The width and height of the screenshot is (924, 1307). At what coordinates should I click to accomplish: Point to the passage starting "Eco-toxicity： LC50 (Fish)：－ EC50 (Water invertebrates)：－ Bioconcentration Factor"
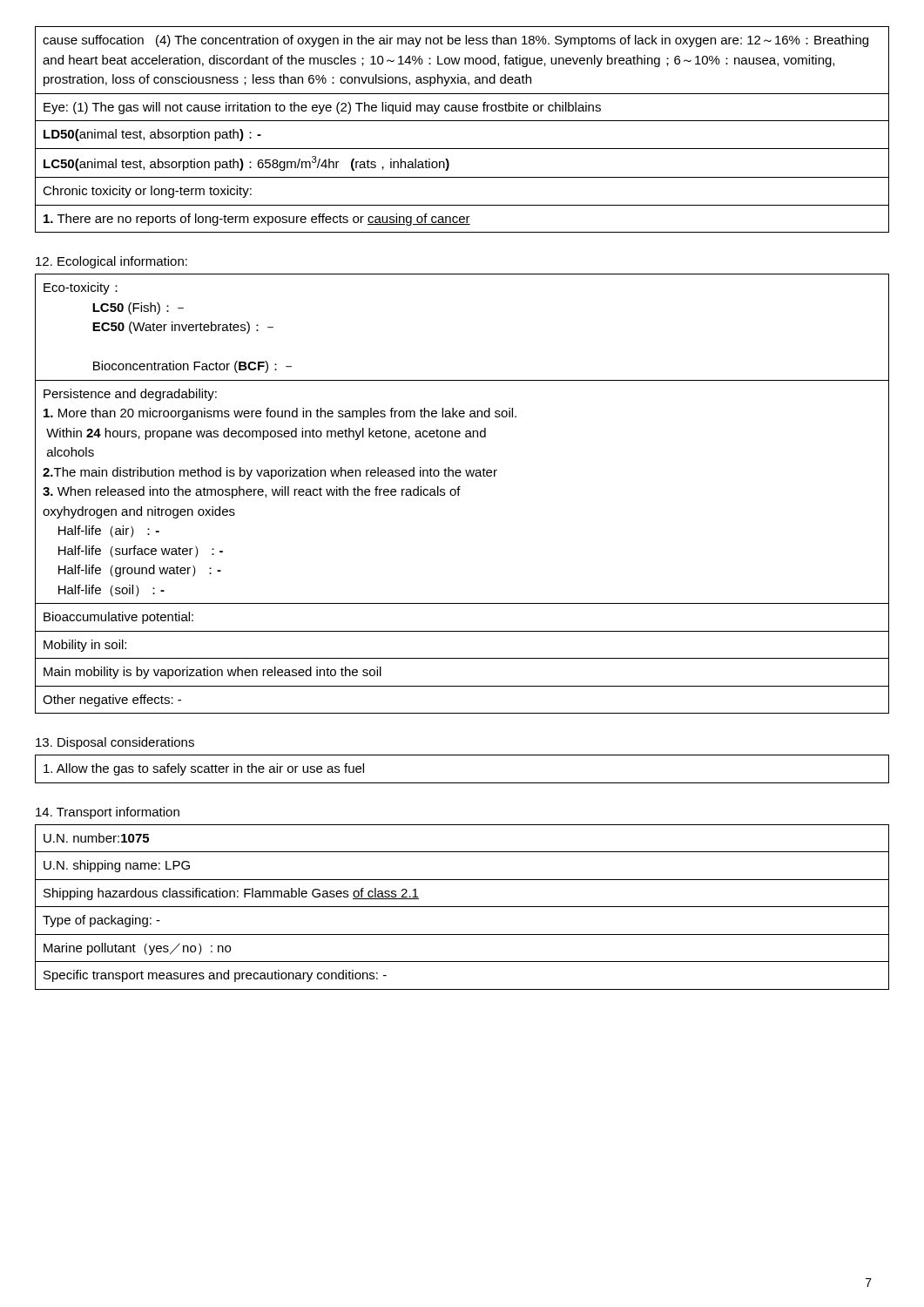(81, 288)
